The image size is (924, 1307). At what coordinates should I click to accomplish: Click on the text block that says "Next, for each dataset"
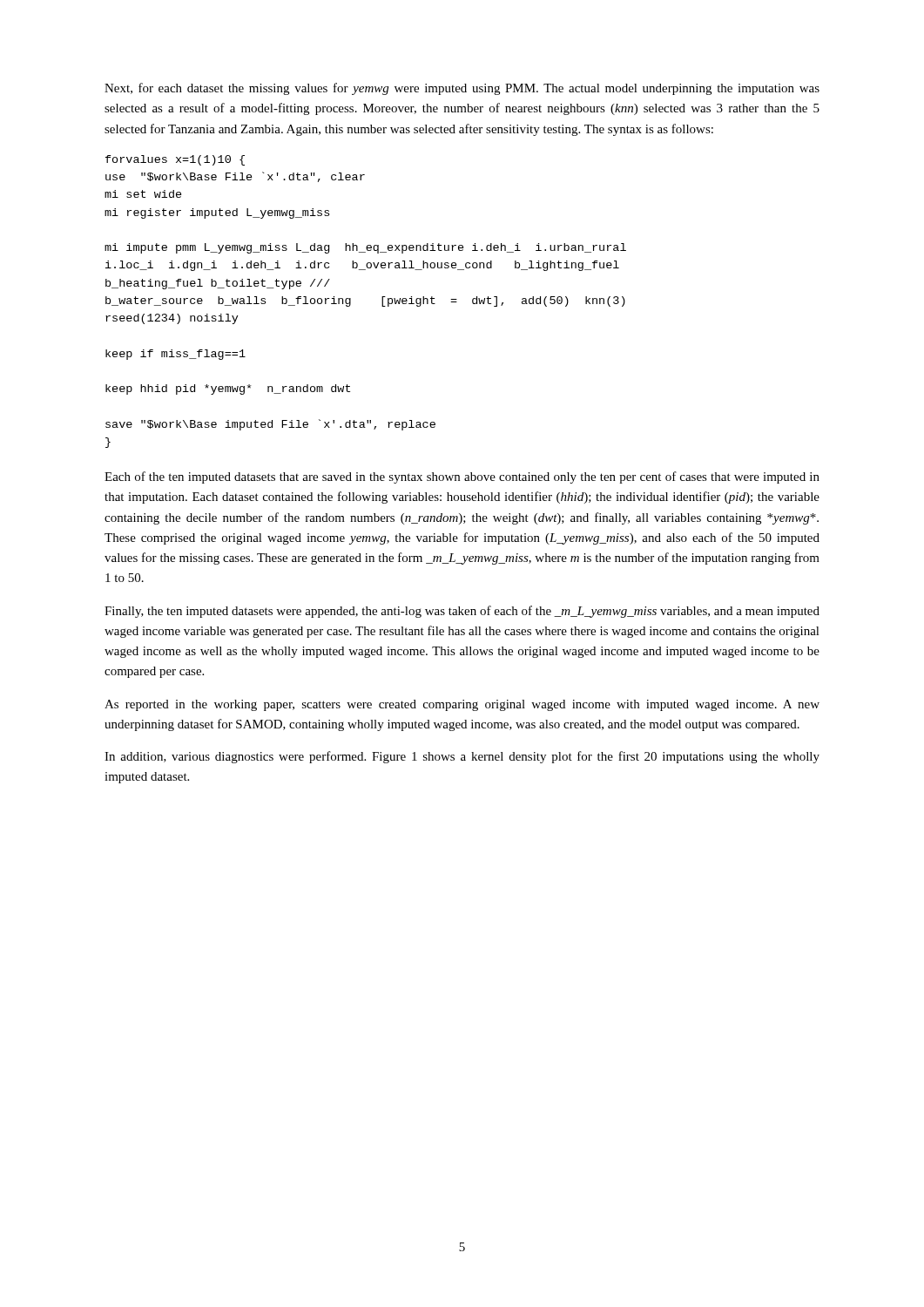click(462, 108)
